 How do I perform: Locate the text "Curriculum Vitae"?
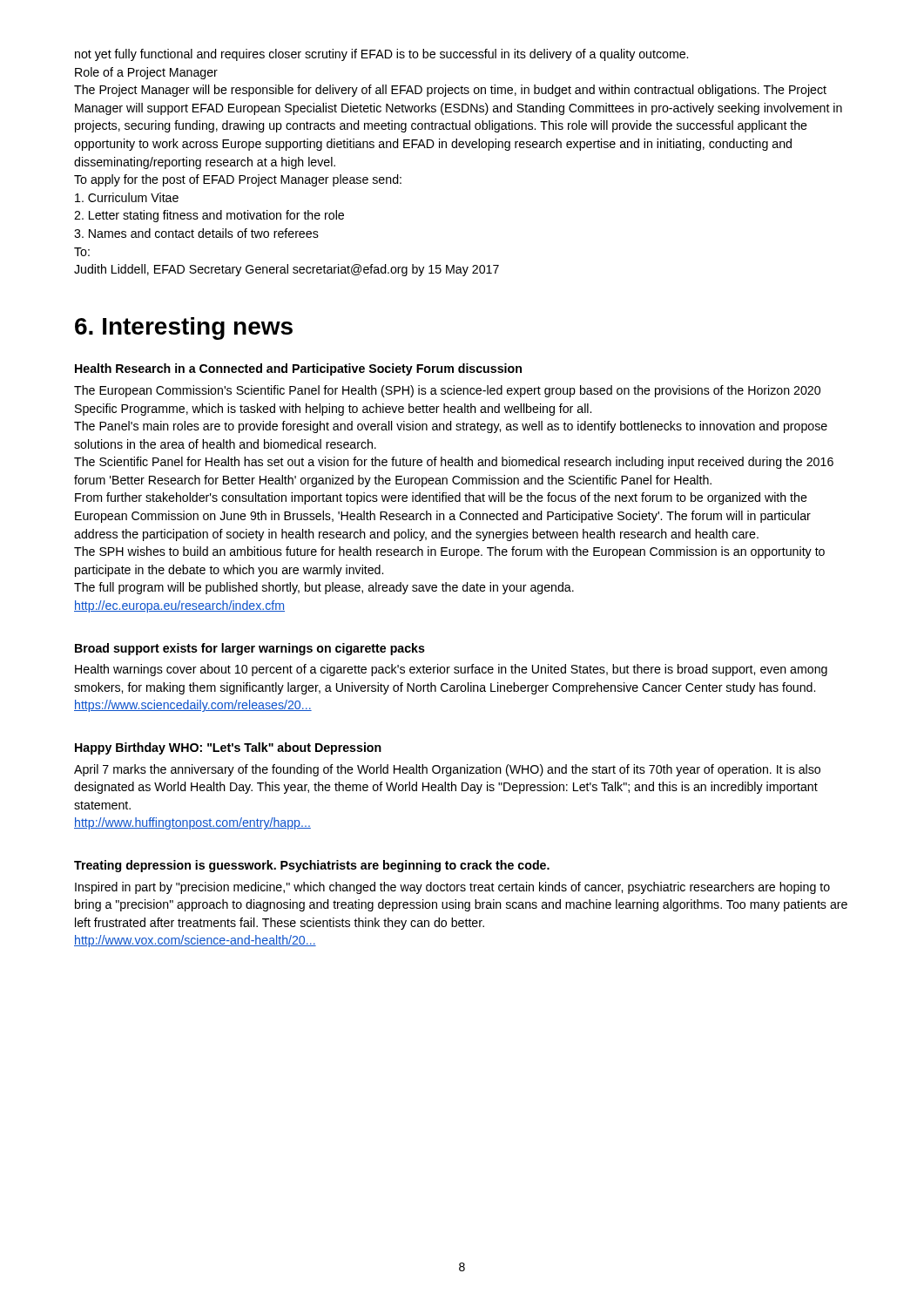pos(126,198)
